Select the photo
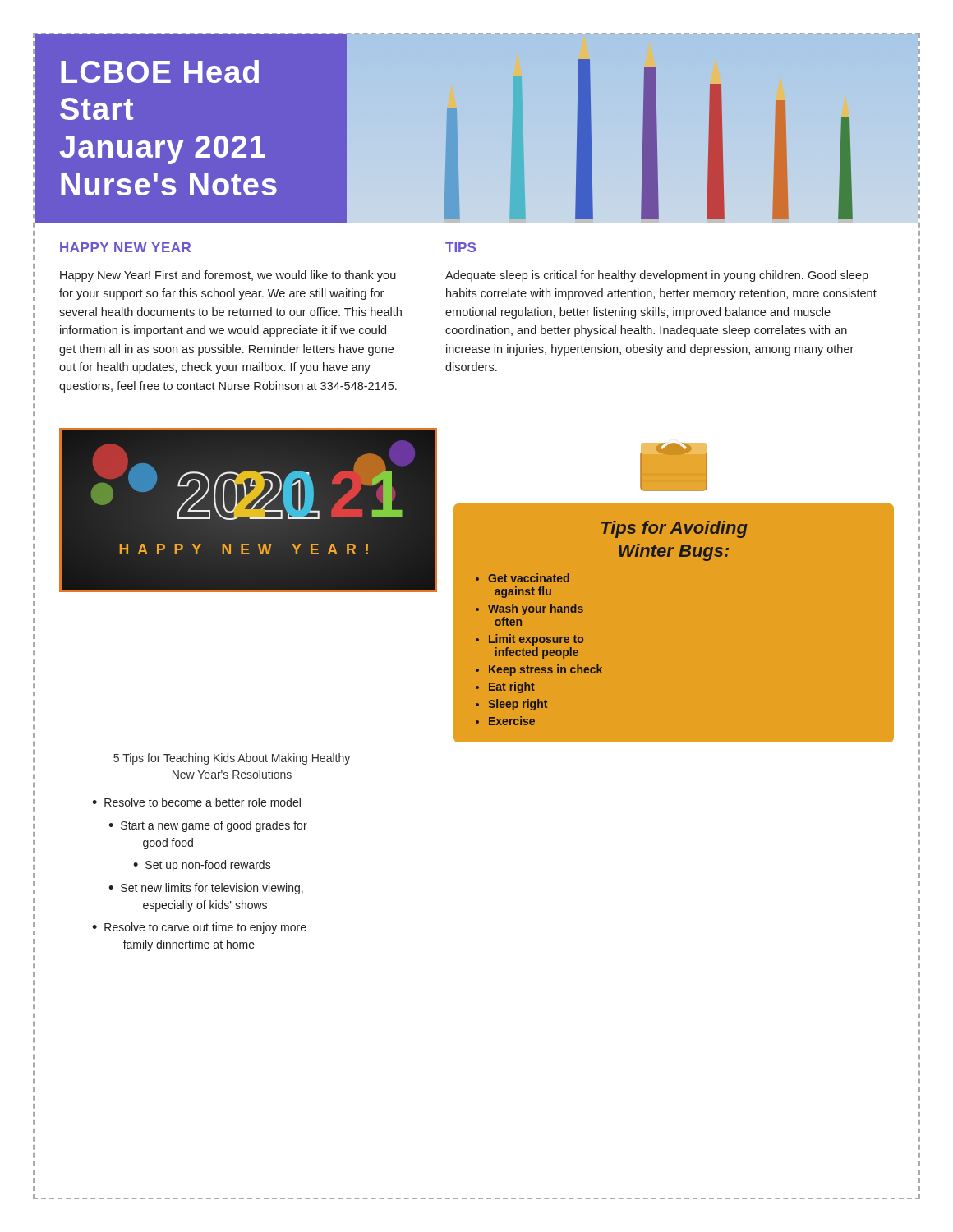This screenshot has width=953, height=1232. click(633, 129)
